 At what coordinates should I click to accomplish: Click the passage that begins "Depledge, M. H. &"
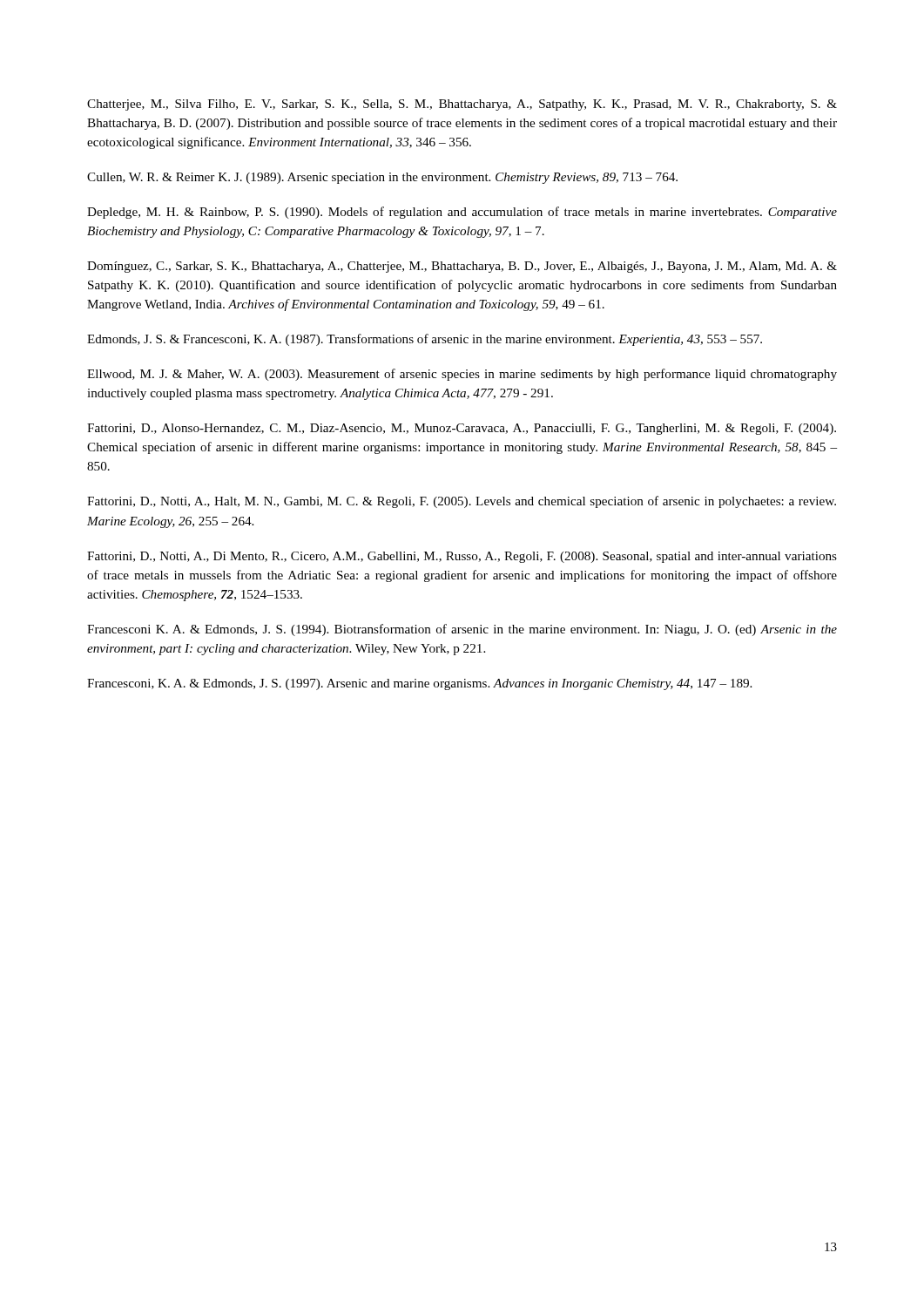point(462,221)
